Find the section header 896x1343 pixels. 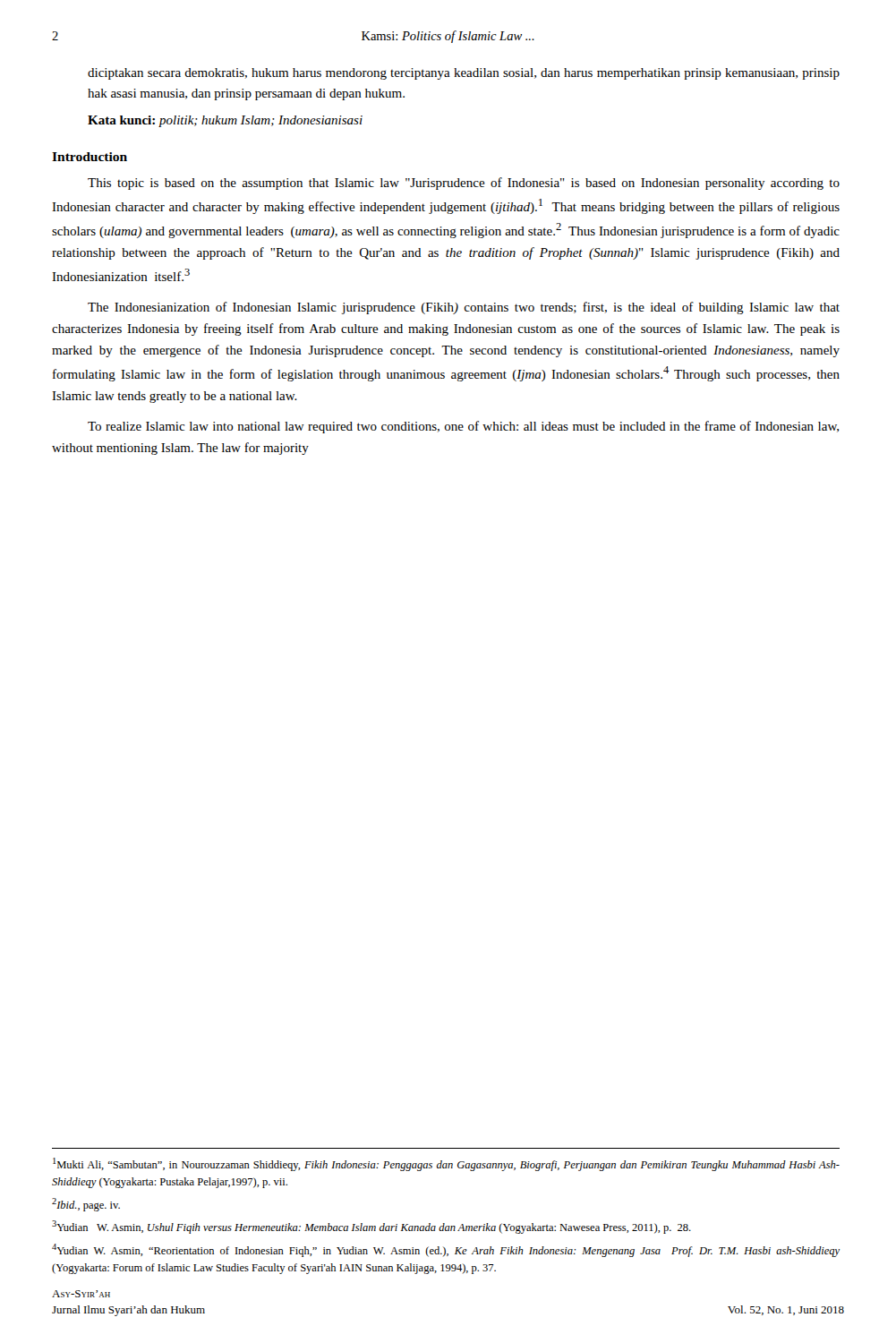point(90,156)
